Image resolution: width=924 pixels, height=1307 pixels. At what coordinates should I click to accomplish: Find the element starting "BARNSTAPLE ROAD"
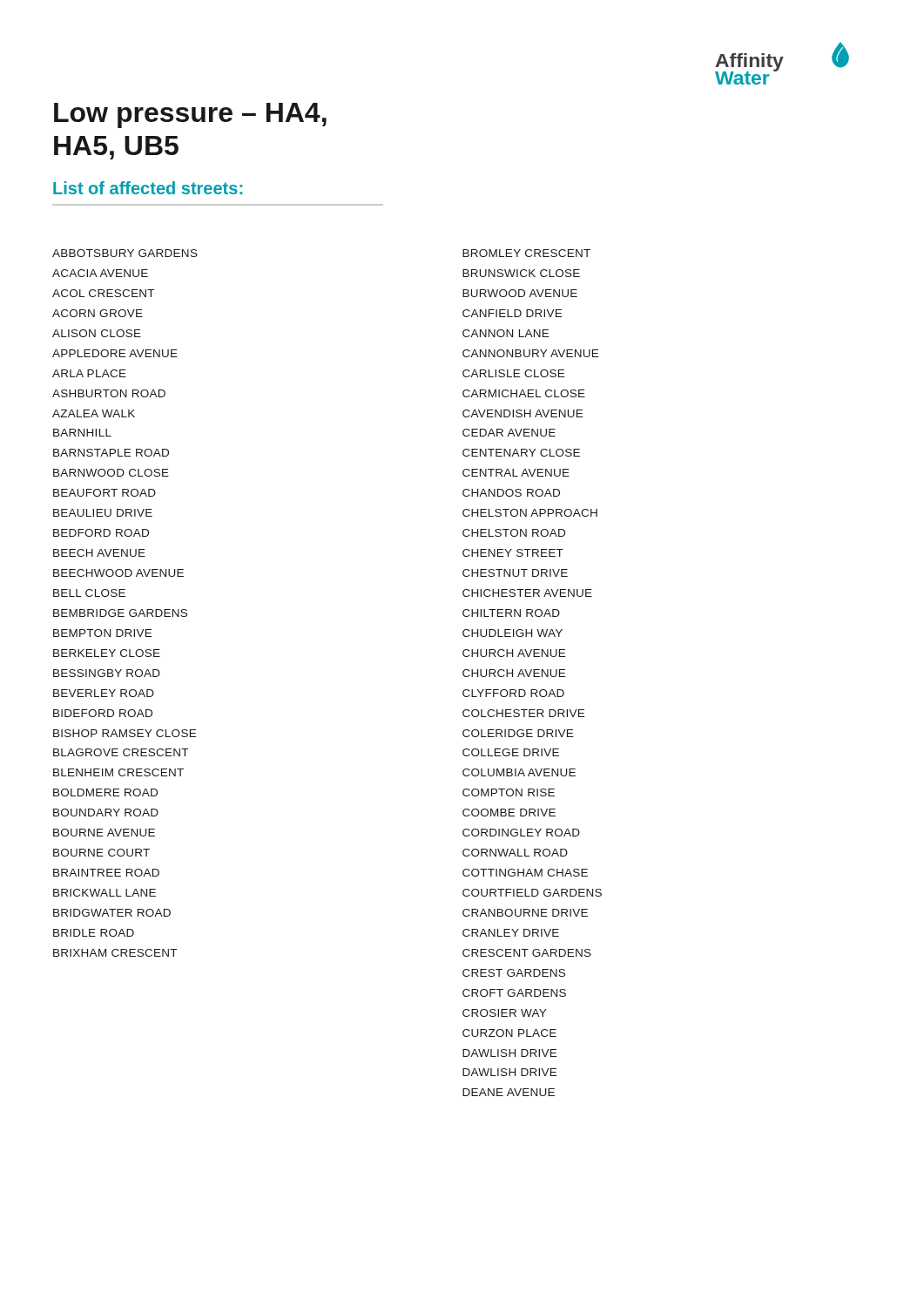coord(111,453)
